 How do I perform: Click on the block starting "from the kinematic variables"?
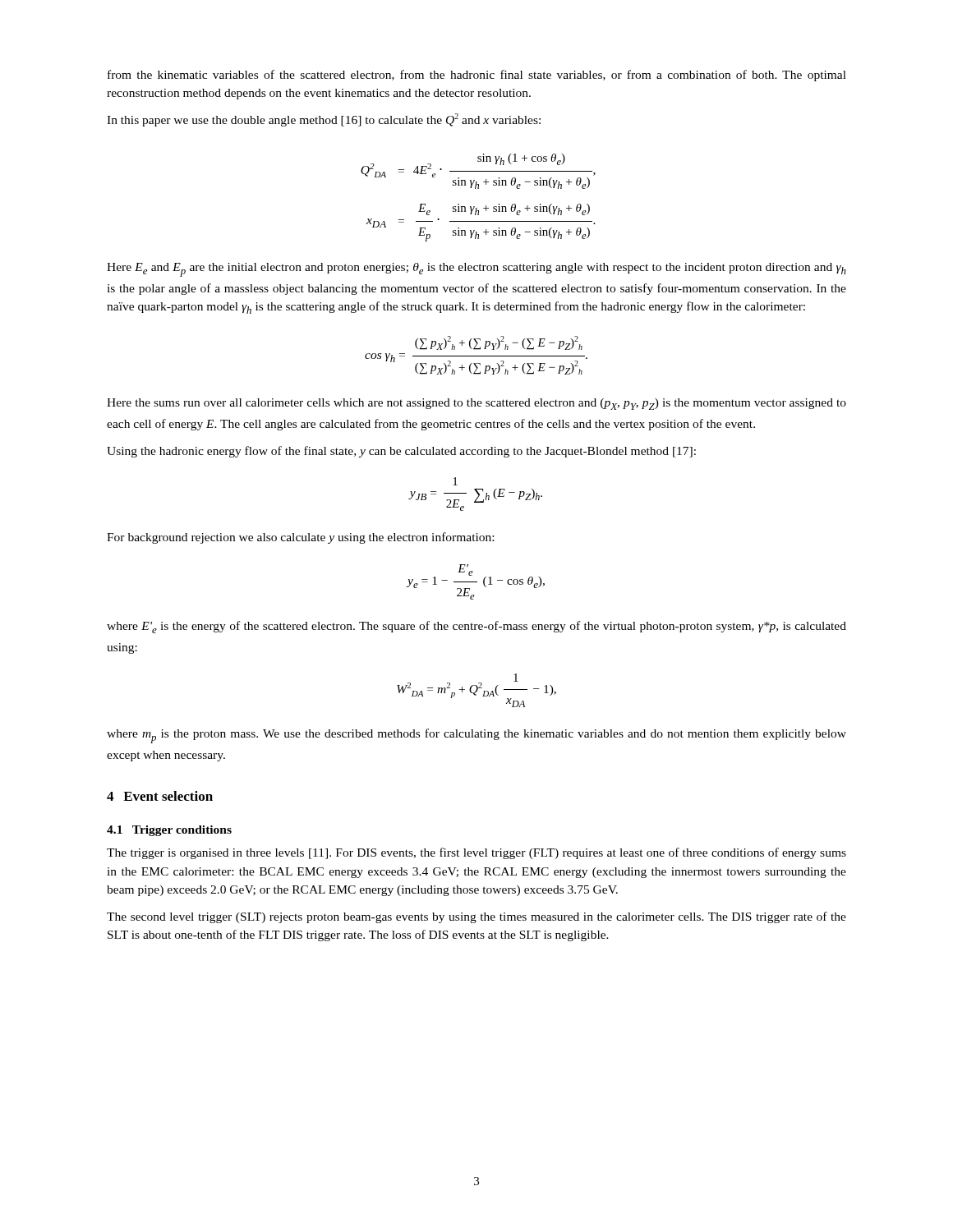click(476, 84)
